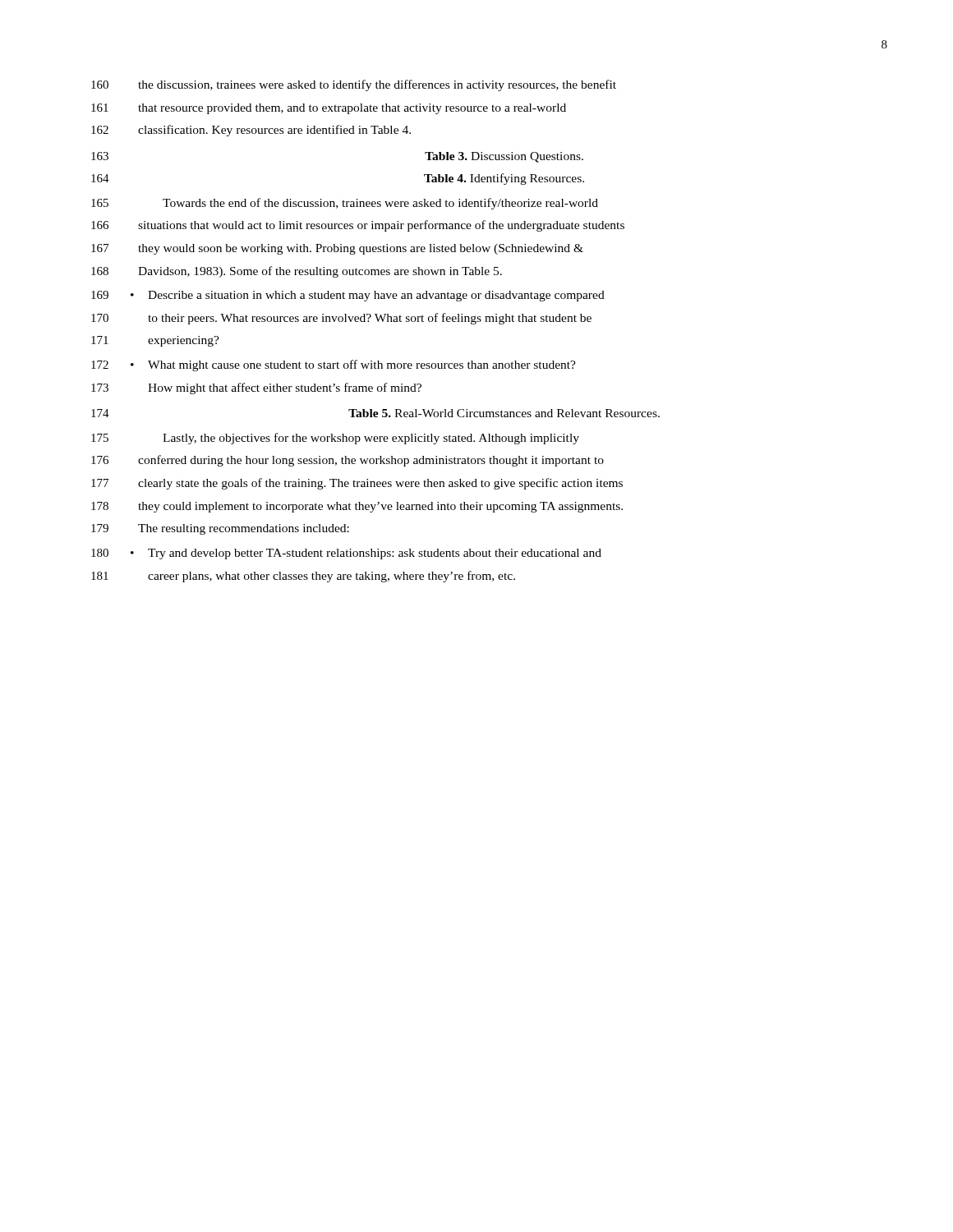Locate the caption containing "163 Table 3. Discussion Questions."
Viewport: 953px width, 1232px height.
coord(481,156)
